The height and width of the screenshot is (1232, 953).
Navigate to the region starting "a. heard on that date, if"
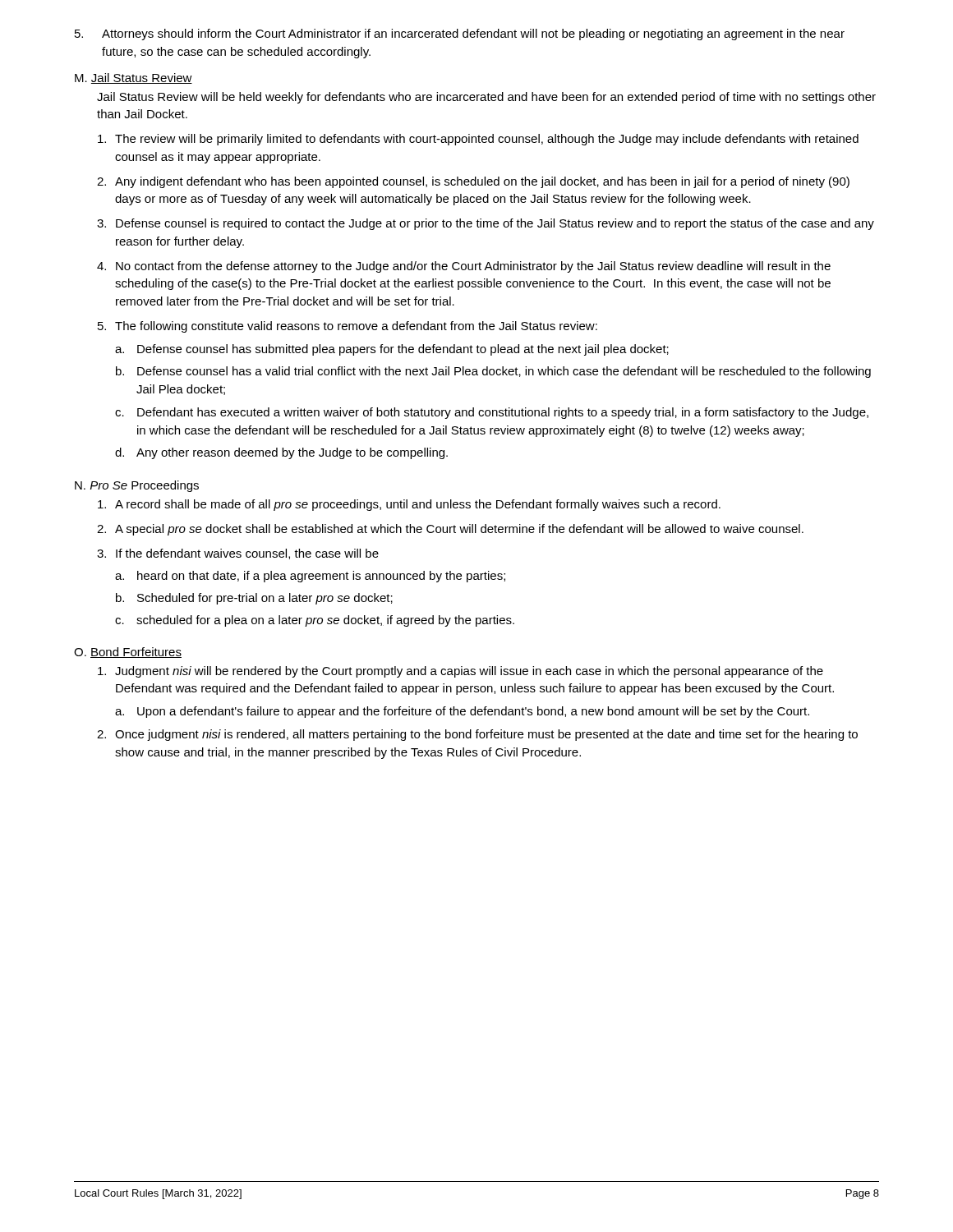click(x=497, y=576)
